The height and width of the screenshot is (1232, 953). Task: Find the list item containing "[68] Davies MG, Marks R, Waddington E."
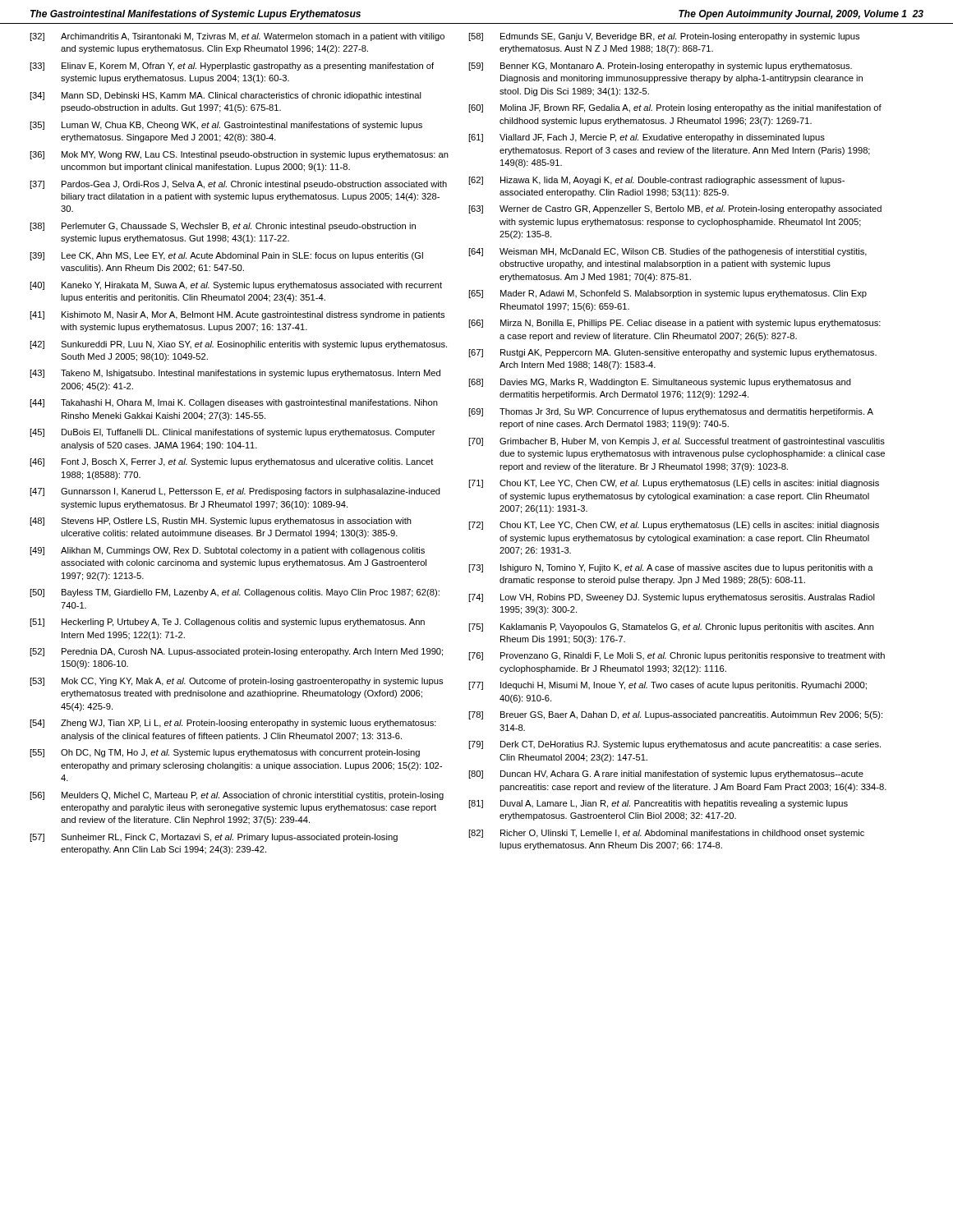click(x=678, y=389)
